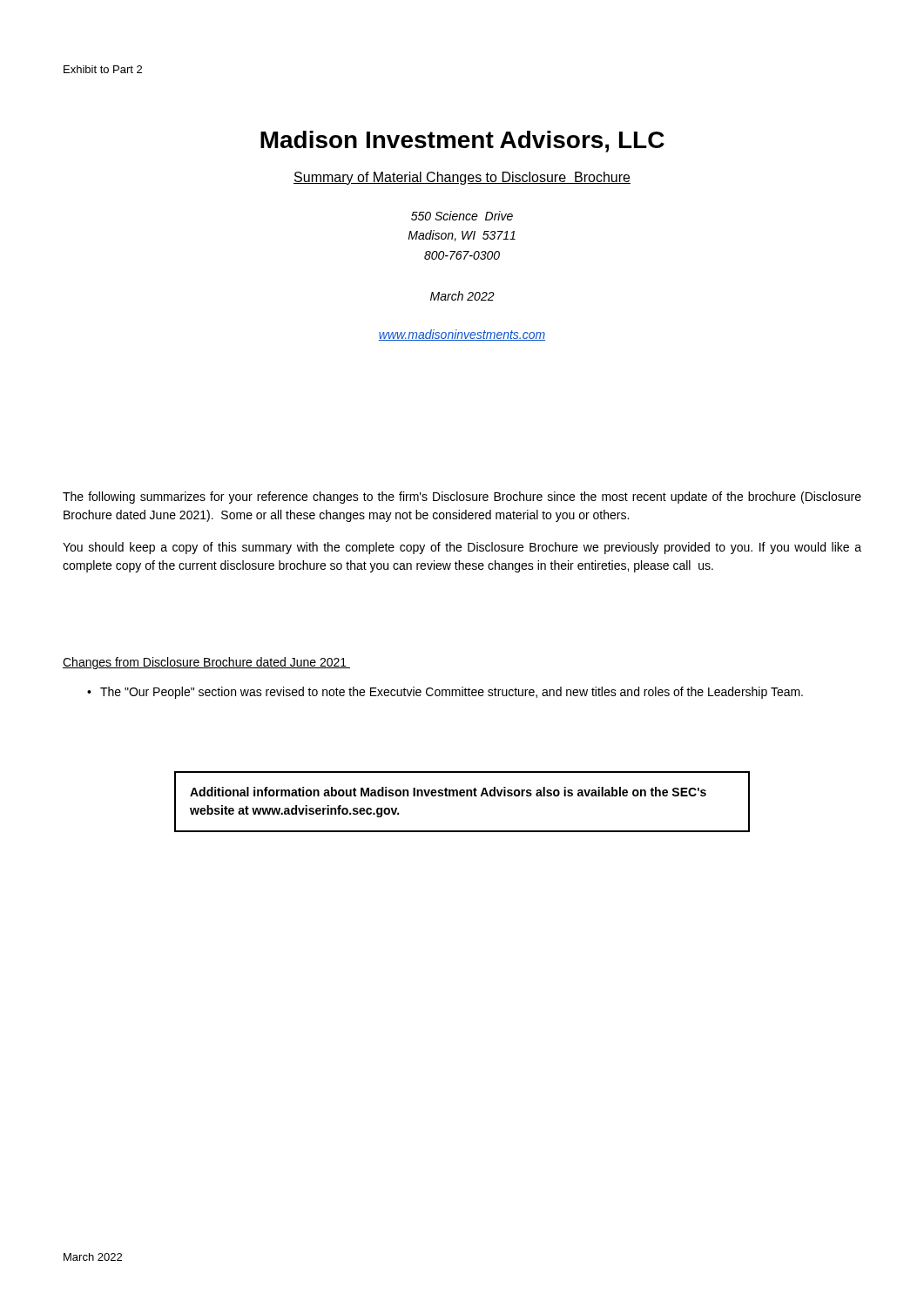
Task: Find the element starting "Summary of Material Changes to"
Action: click(x=462, y=178)
